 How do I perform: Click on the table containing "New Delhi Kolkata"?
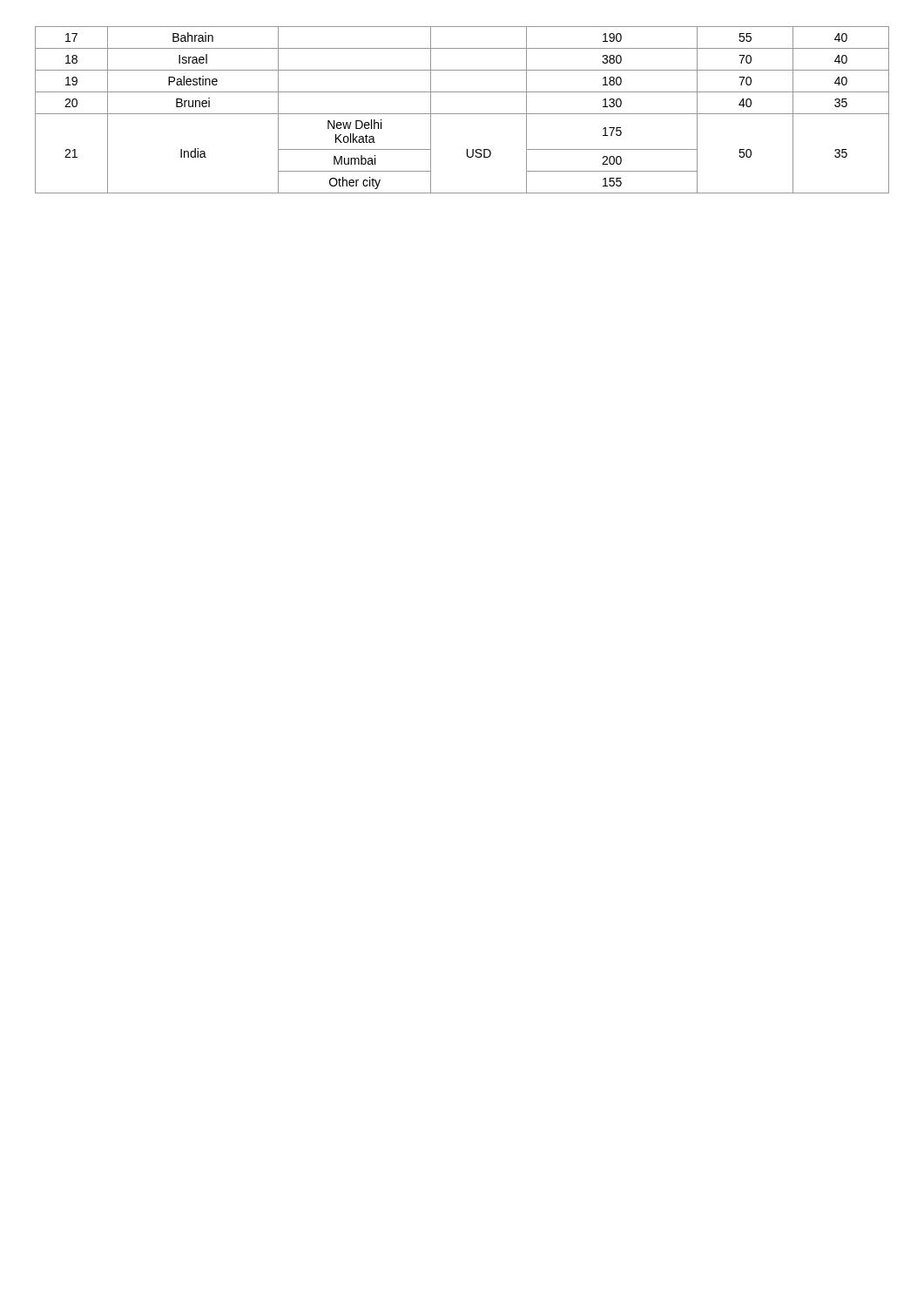point(462,110)
